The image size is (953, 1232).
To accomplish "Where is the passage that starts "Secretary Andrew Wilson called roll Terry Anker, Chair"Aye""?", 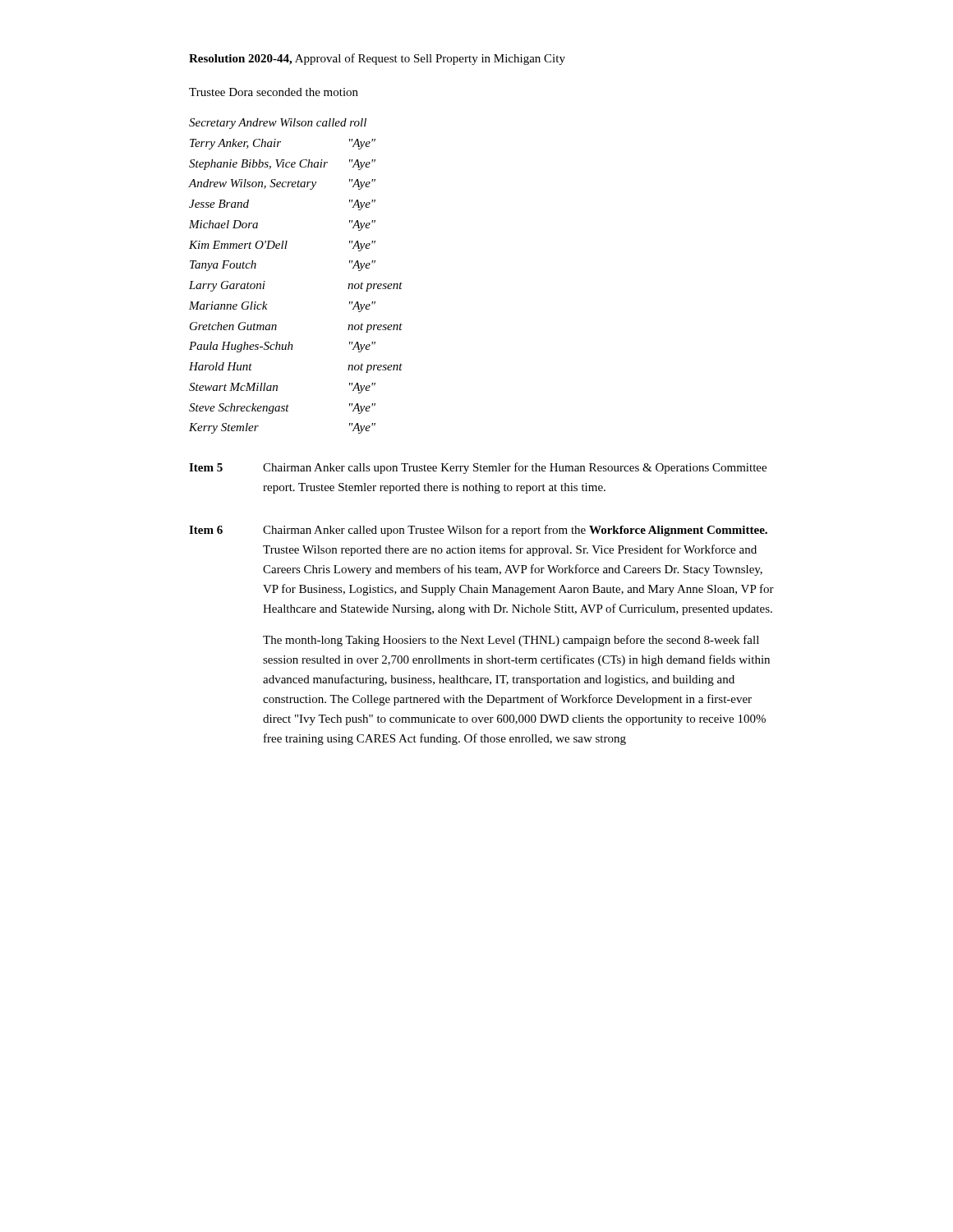I will point(278,124).
